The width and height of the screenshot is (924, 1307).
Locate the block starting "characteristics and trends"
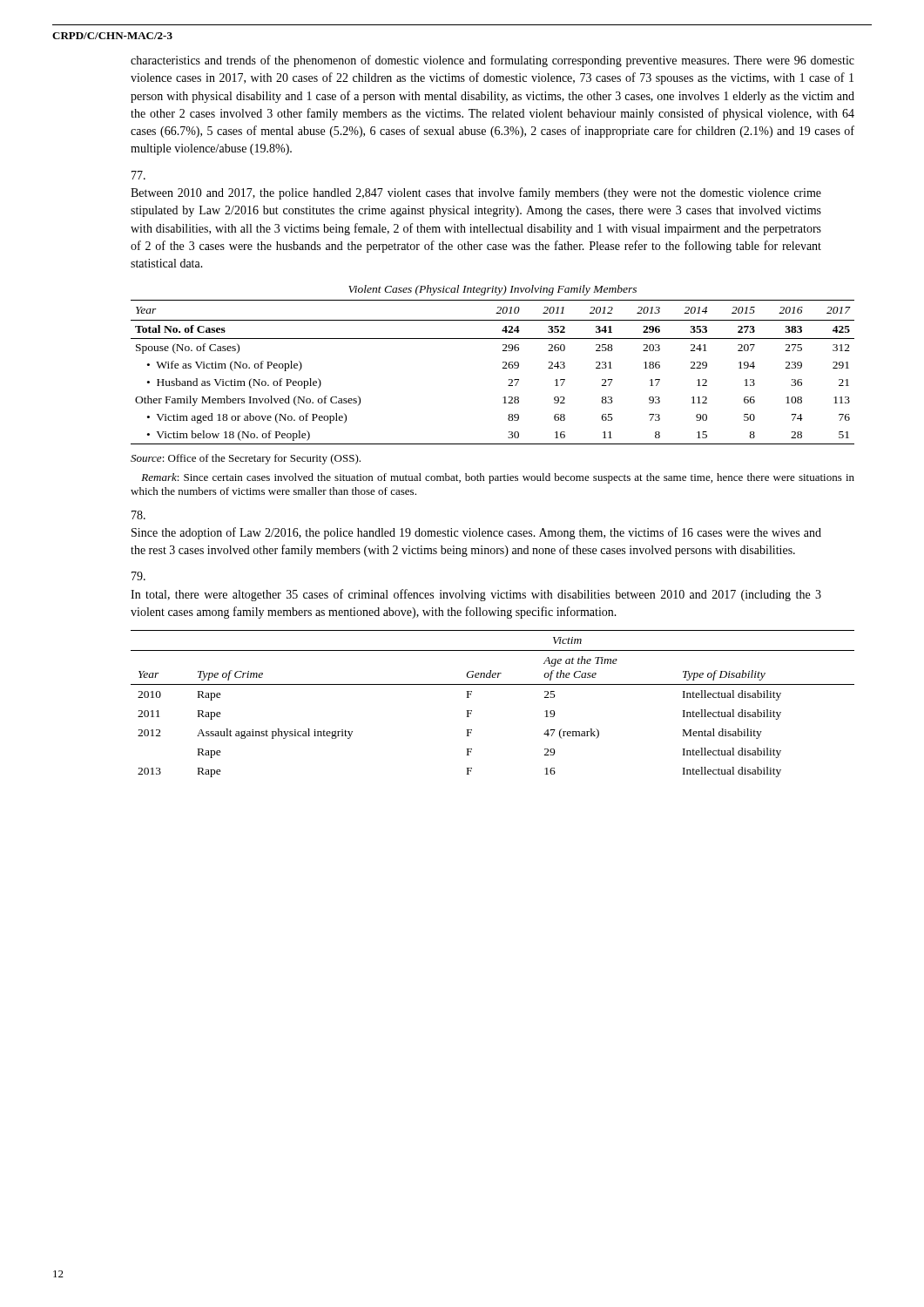[x=492, y=105]
